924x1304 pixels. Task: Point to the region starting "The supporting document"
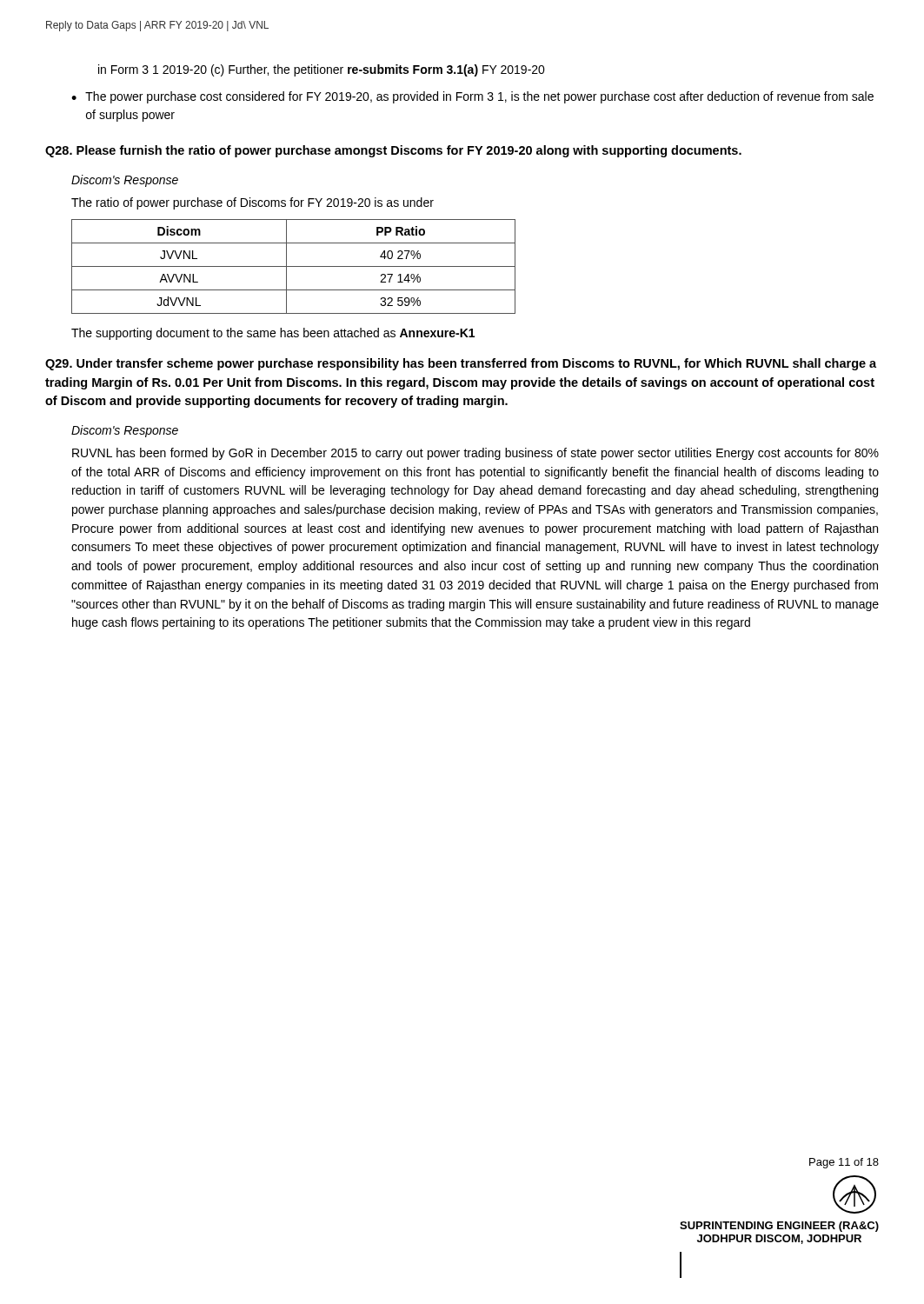273,333
